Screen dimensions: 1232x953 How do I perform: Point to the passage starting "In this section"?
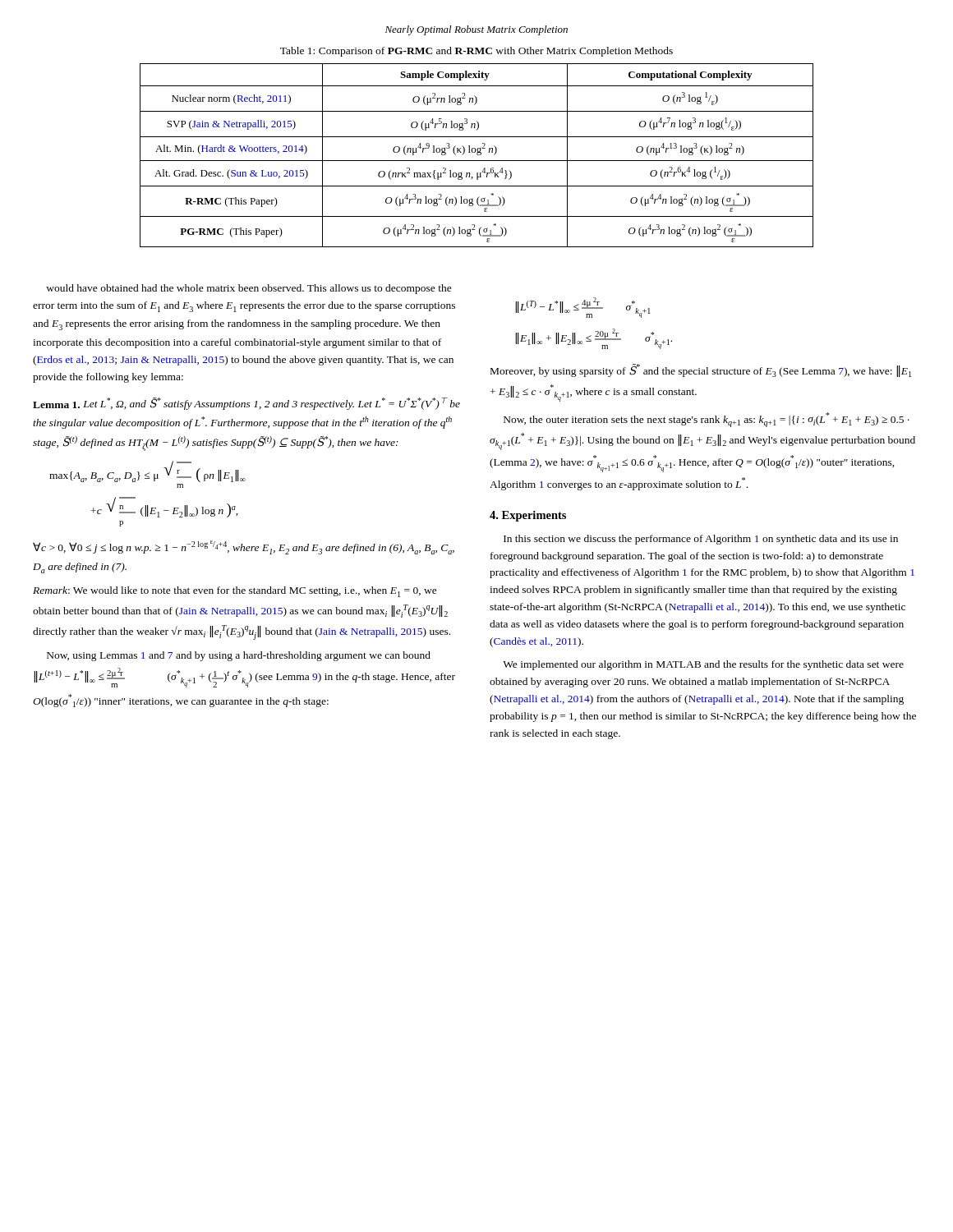point(703,590)
